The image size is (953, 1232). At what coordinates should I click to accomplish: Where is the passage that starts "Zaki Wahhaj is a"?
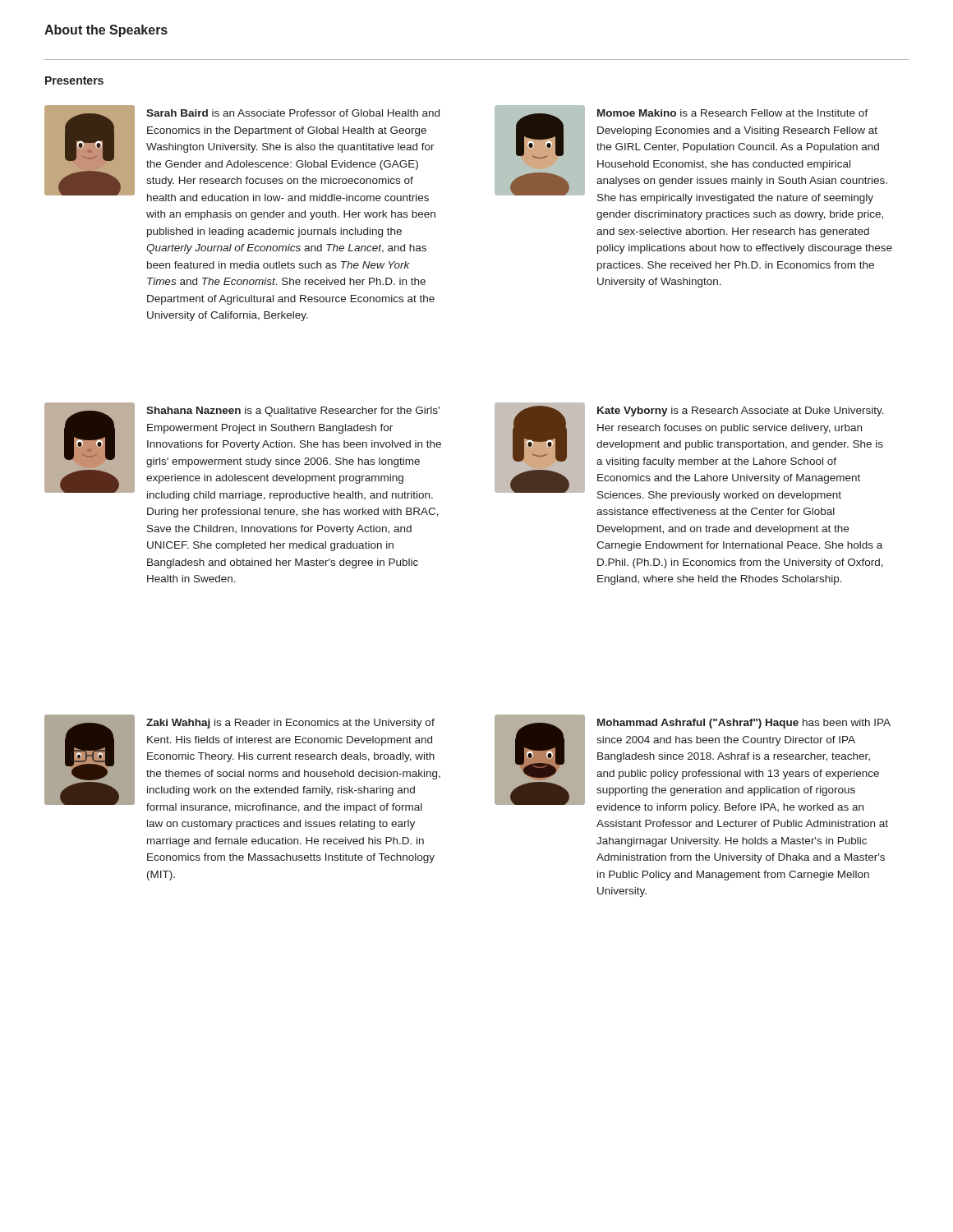coord(294,798)
